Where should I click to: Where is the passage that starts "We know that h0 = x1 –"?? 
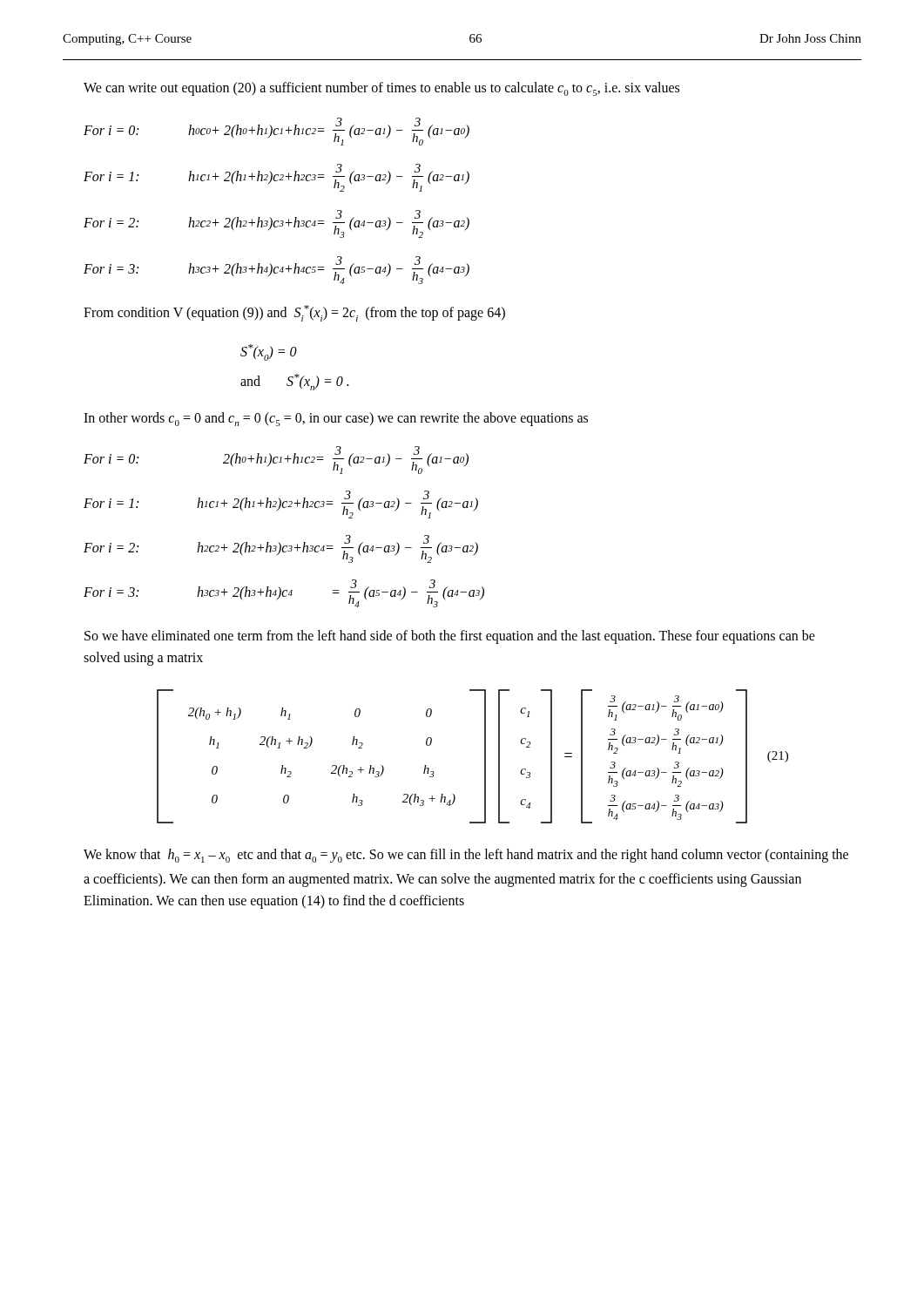466,877
